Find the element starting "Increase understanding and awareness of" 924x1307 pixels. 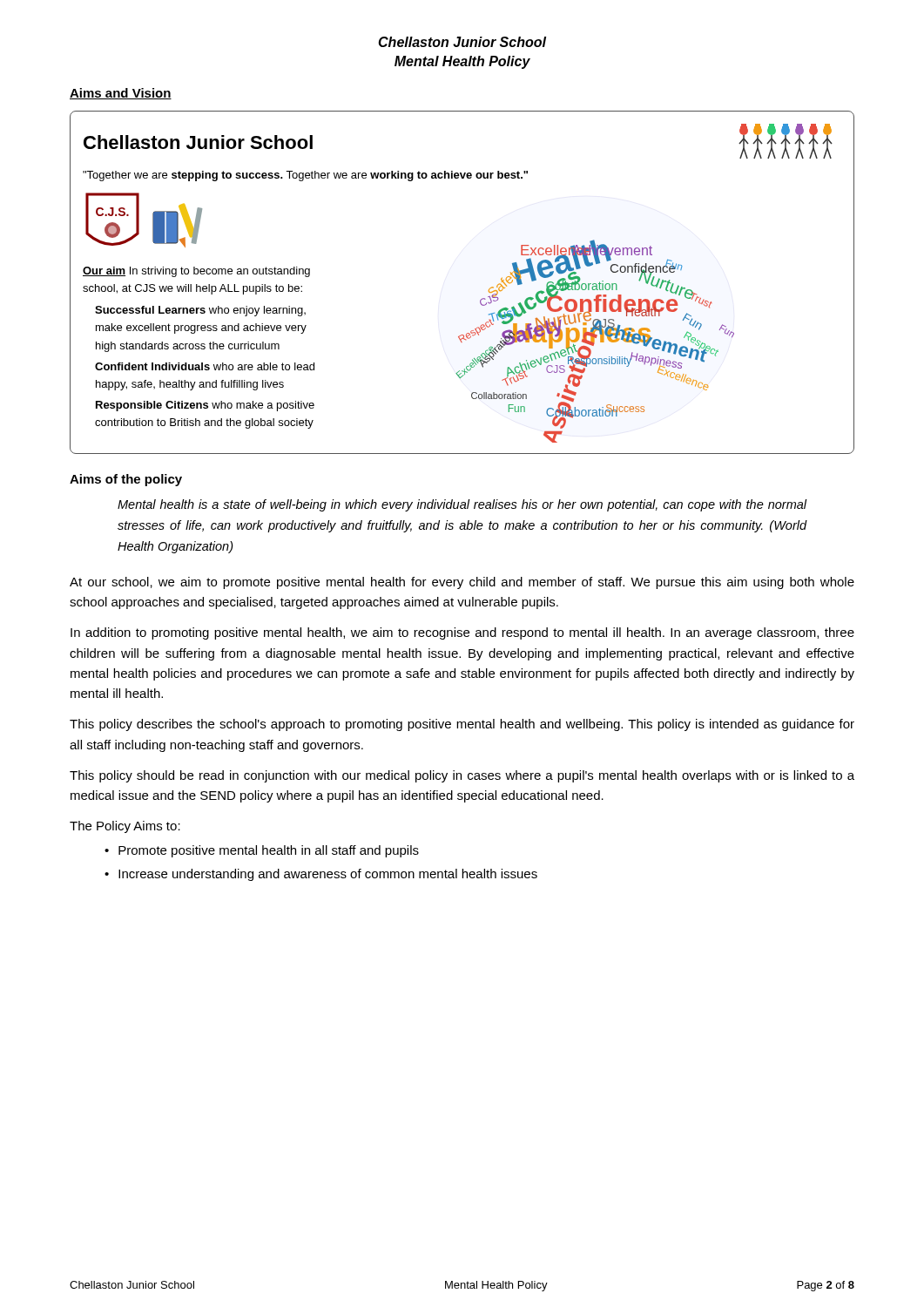click(328, 873)
